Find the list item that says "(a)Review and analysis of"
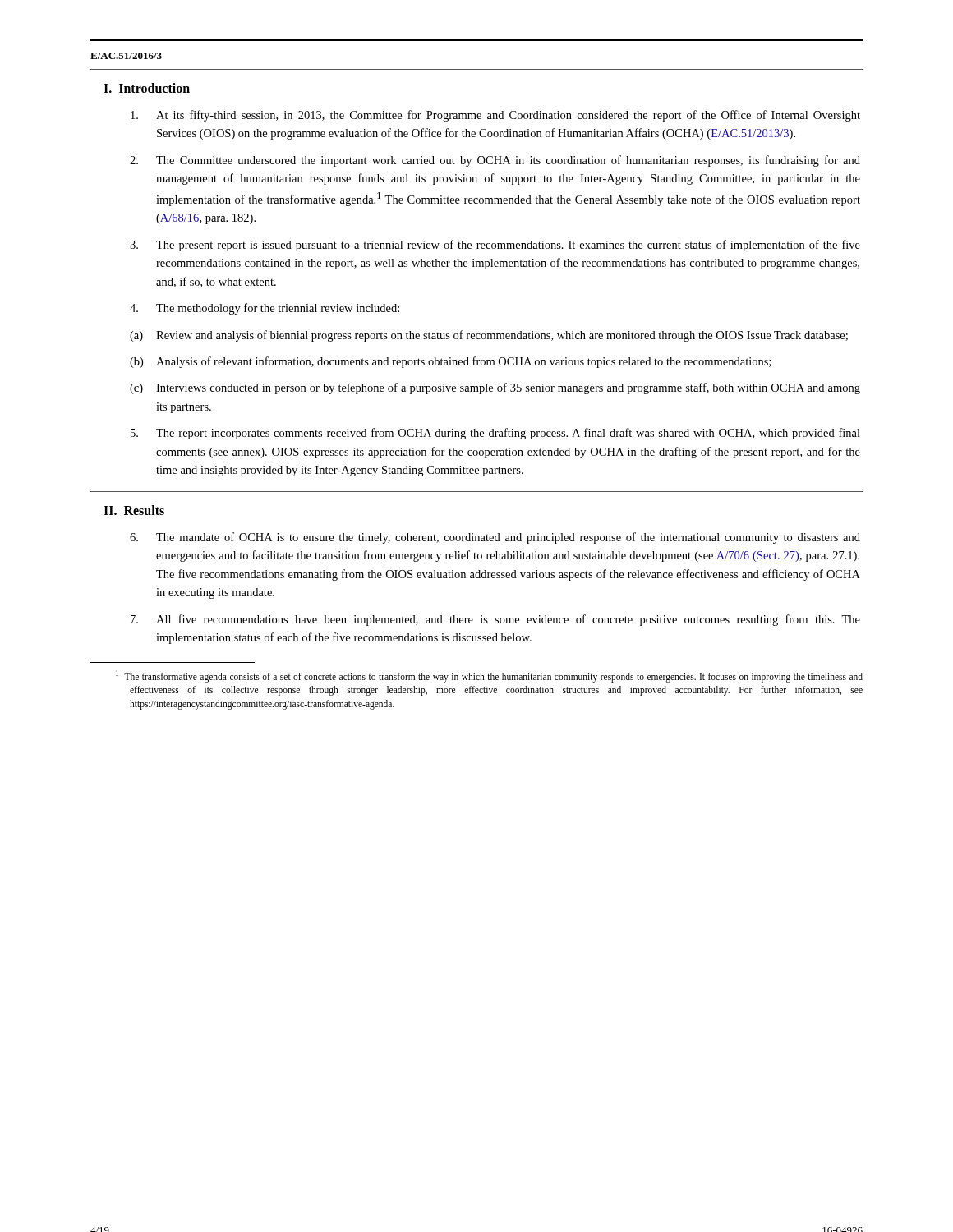 pos(495,335)
